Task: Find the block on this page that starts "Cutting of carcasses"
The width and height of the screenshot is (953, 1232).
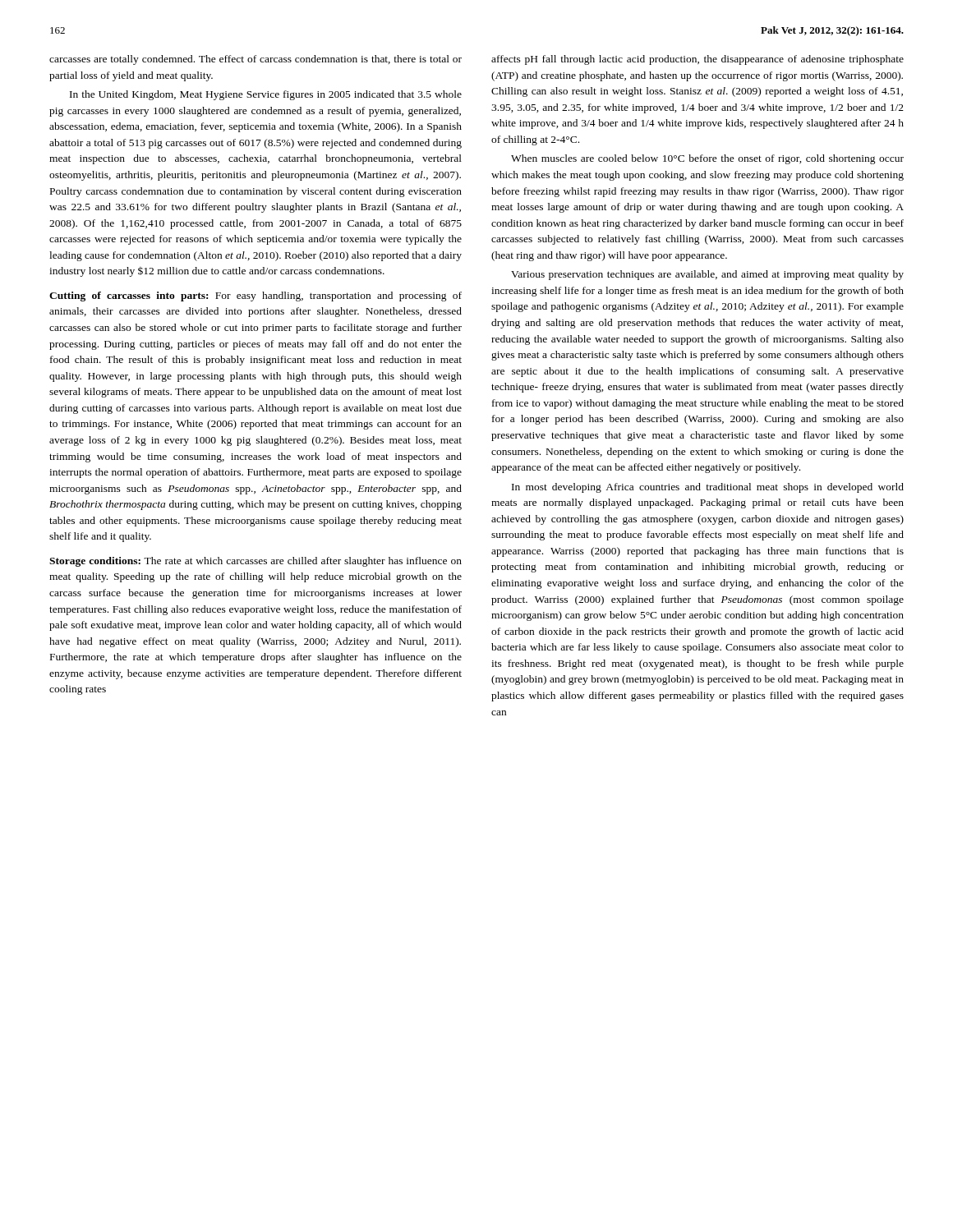Action: (255, 416)
